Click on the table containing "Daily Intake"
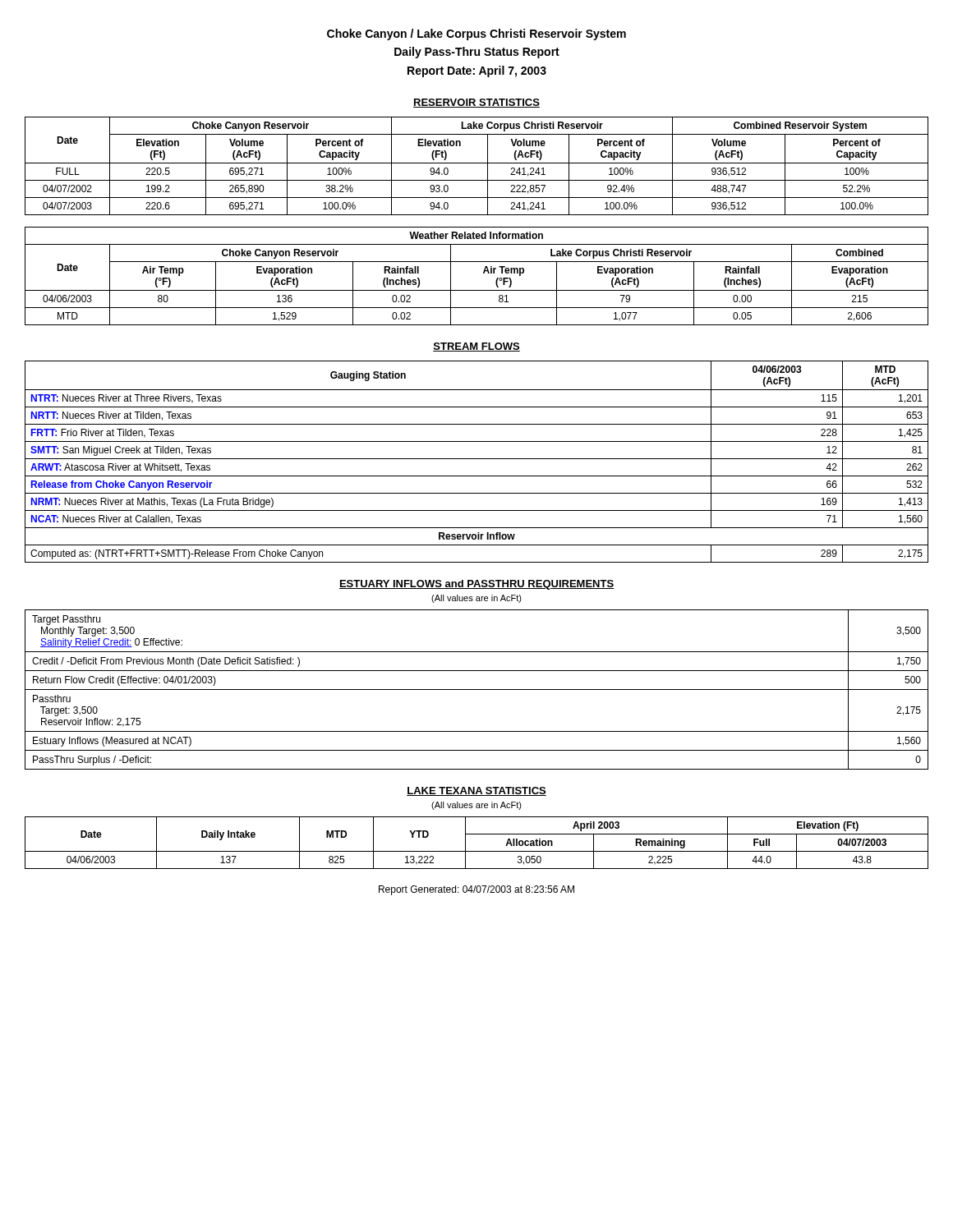Screen dimensions: 1232x953 pos(476,843)
